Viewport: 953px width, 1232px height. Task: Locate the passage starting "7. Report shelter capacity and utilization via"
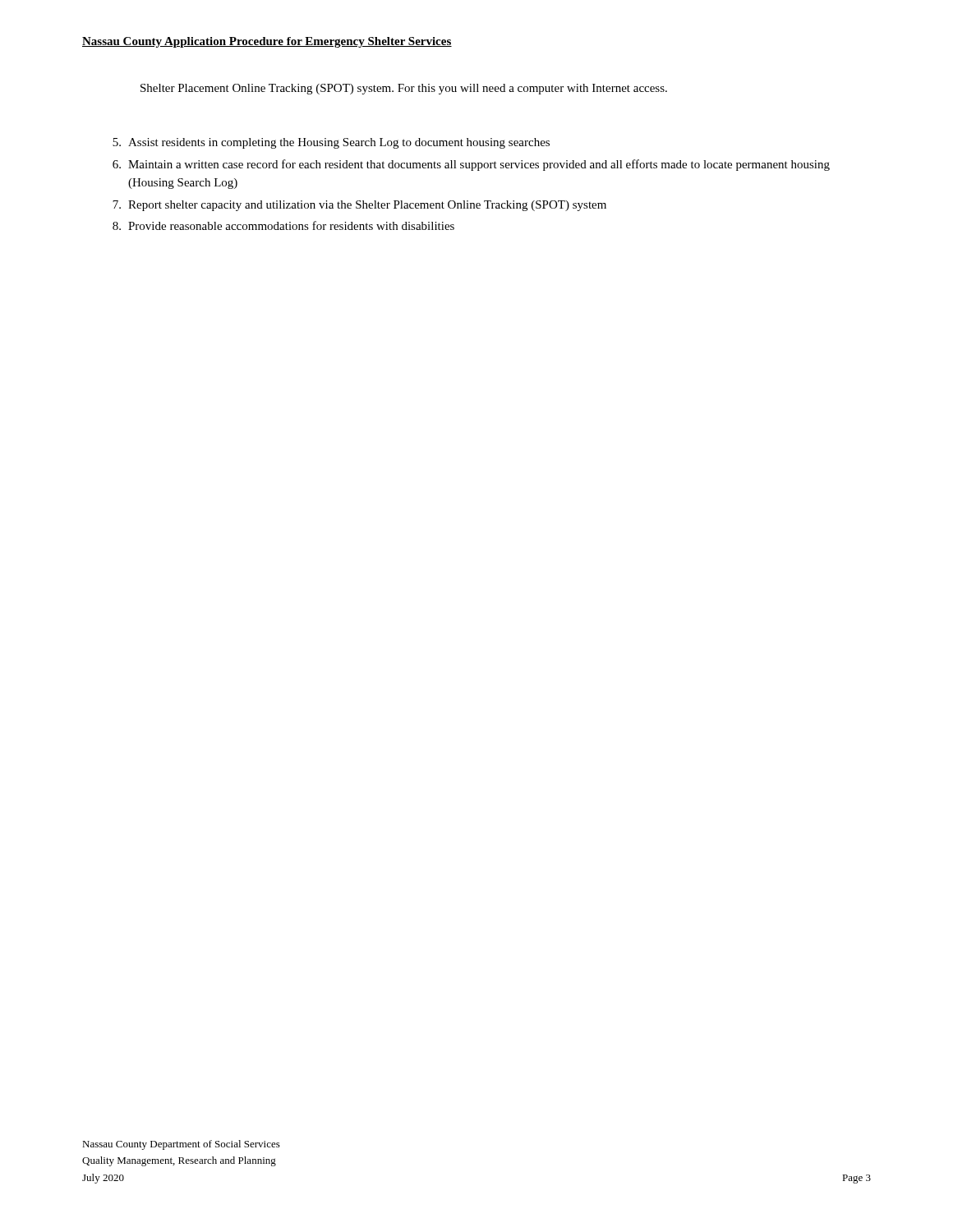tap(464, 204)
